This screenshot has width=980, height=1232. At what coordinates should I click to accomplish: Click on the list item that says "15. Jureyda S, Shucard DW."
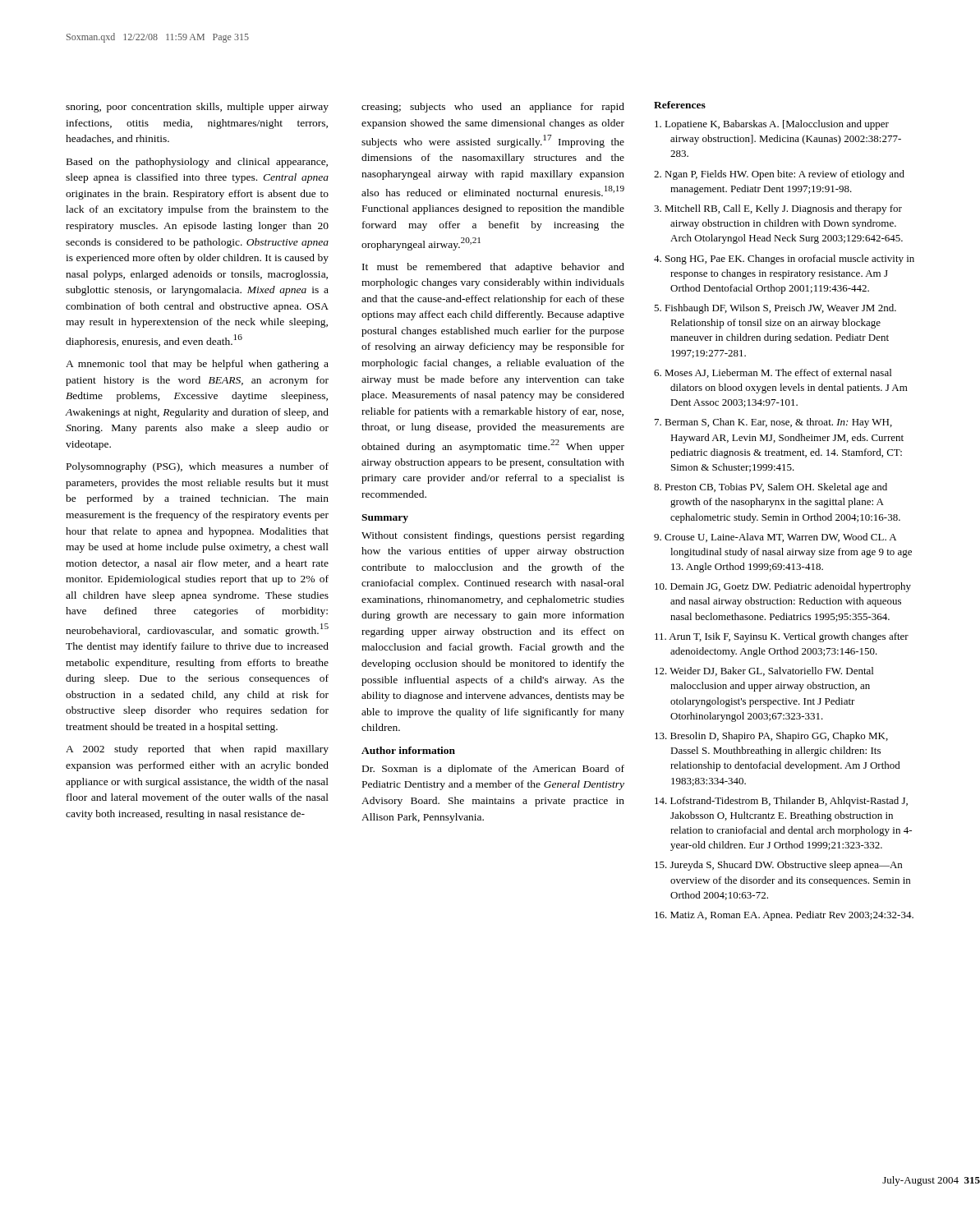tap(782, 880)
